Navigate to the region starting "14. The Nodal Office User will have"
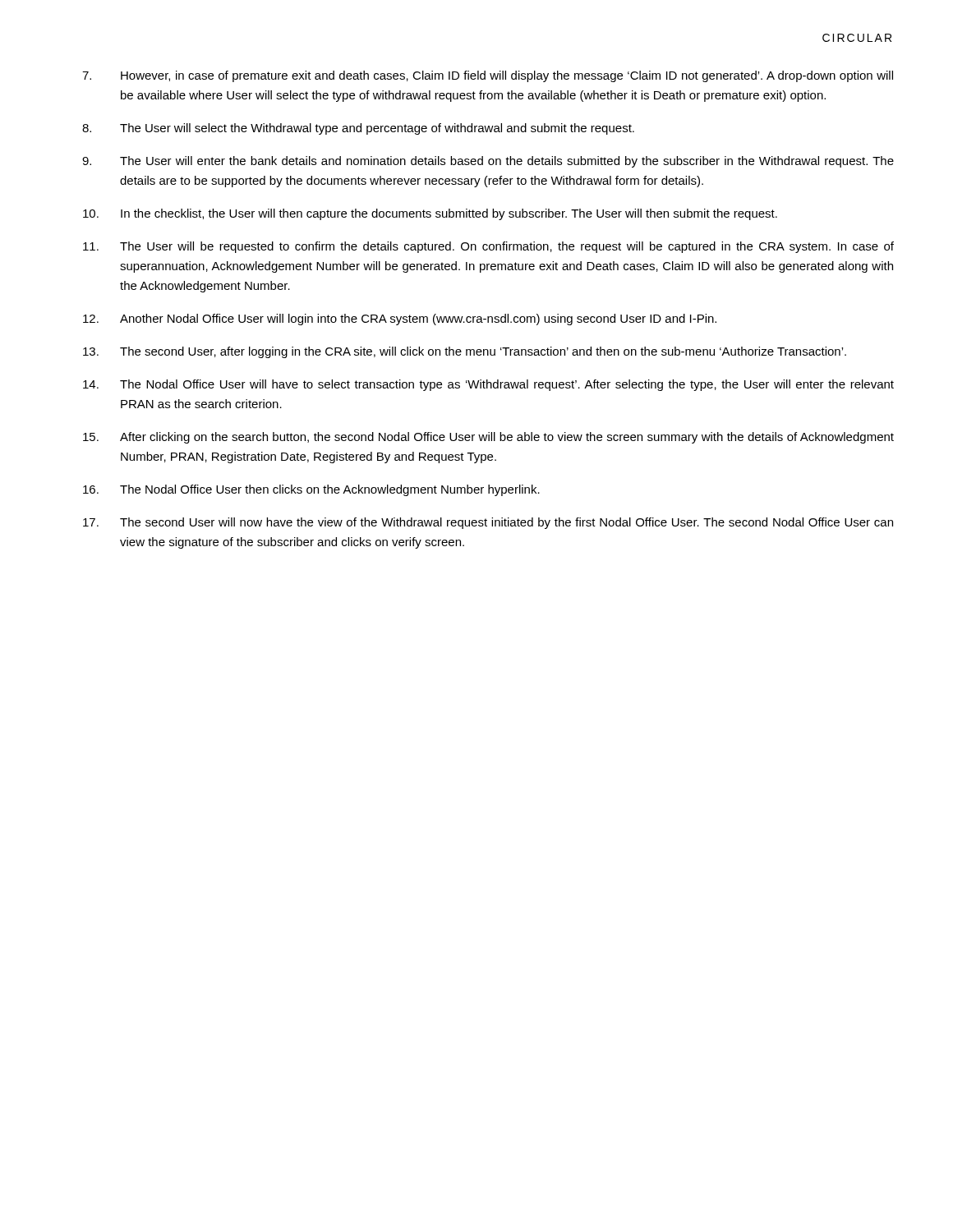This screenshot has width=953, height=1232. pyautogui.click(x=488, y=394)
